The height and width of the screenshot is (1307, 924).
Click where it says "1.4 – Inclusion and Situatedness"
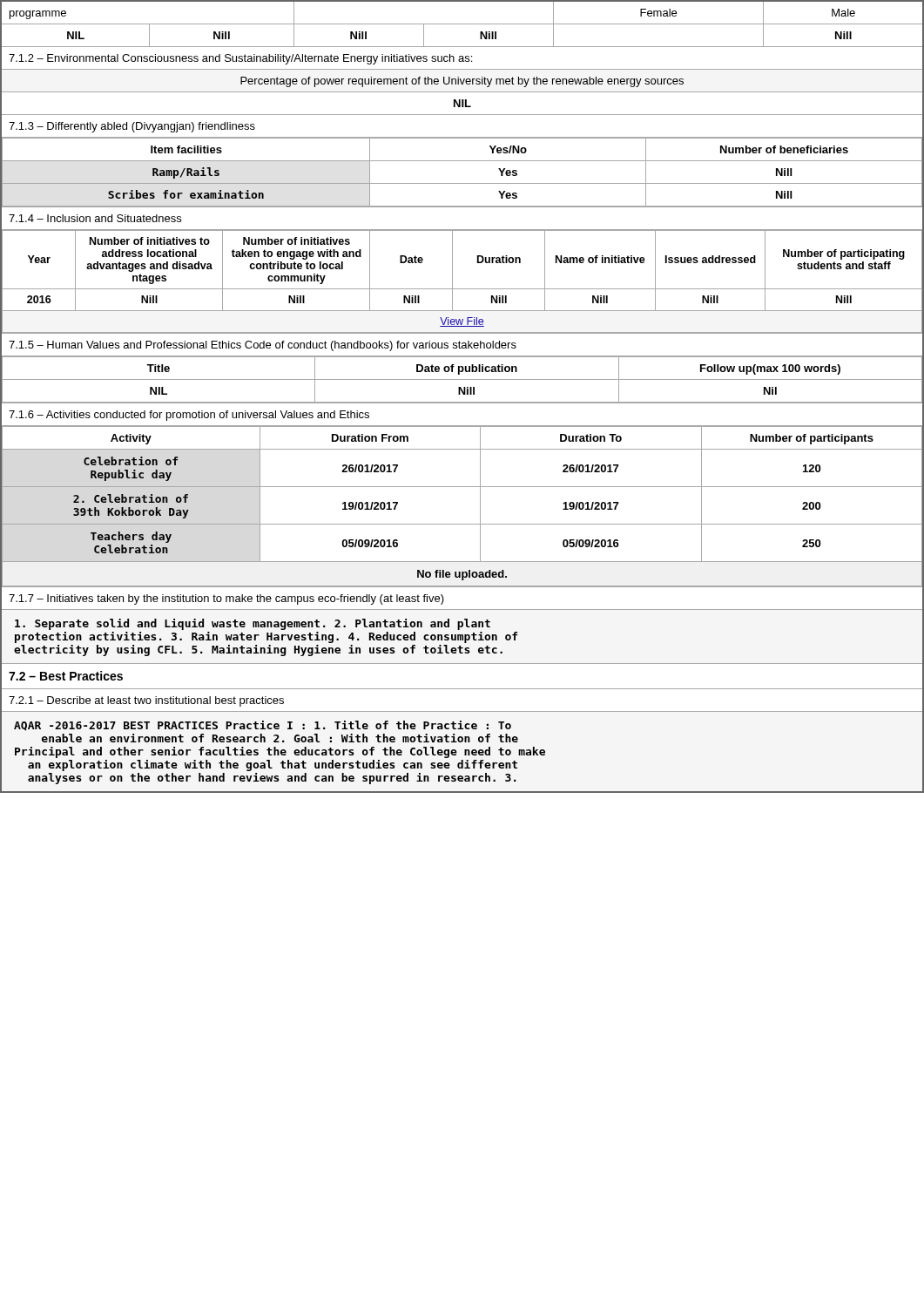pos(95,218)
